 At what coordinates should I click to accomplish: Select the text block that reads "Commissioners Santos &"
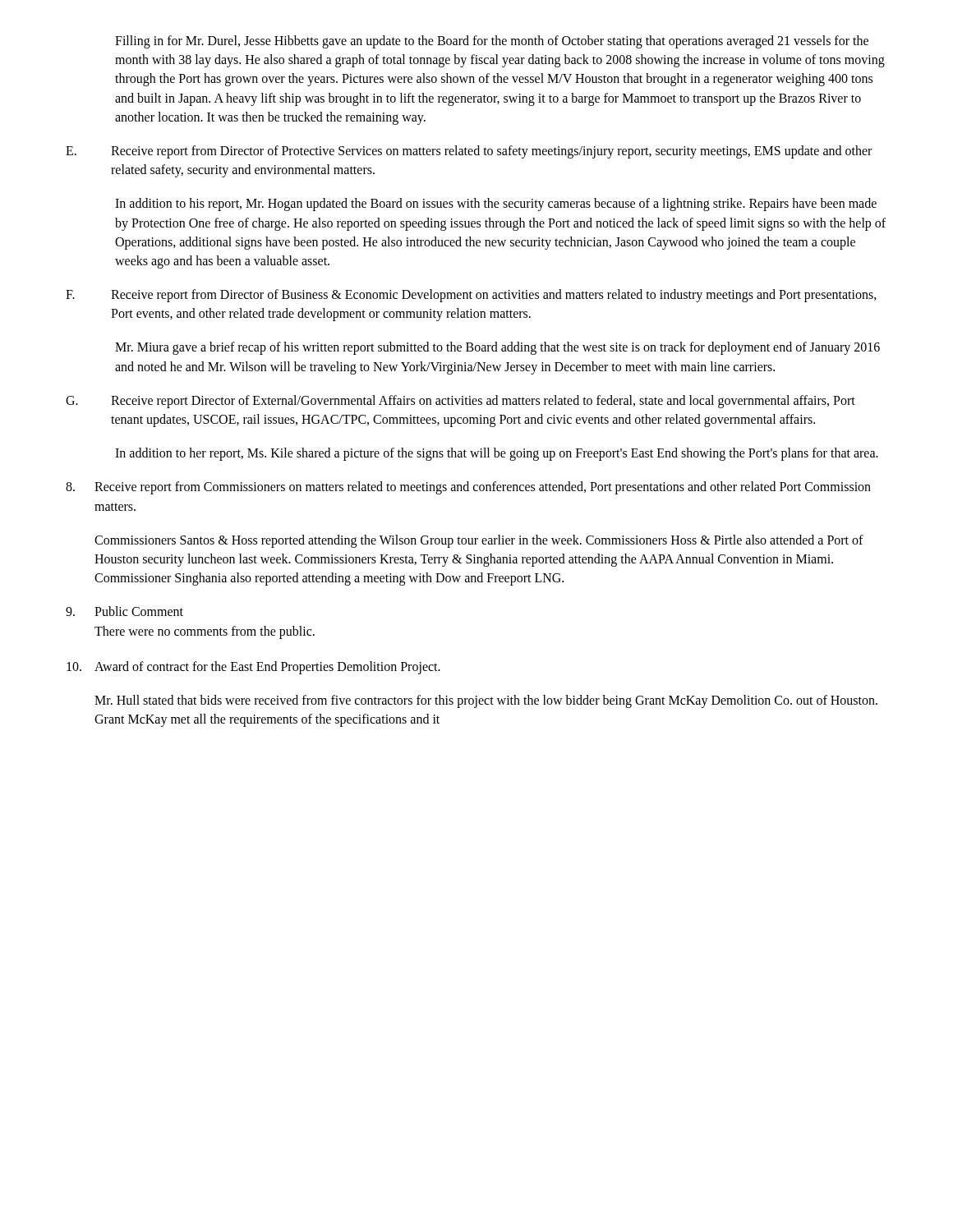coord(479,559)
